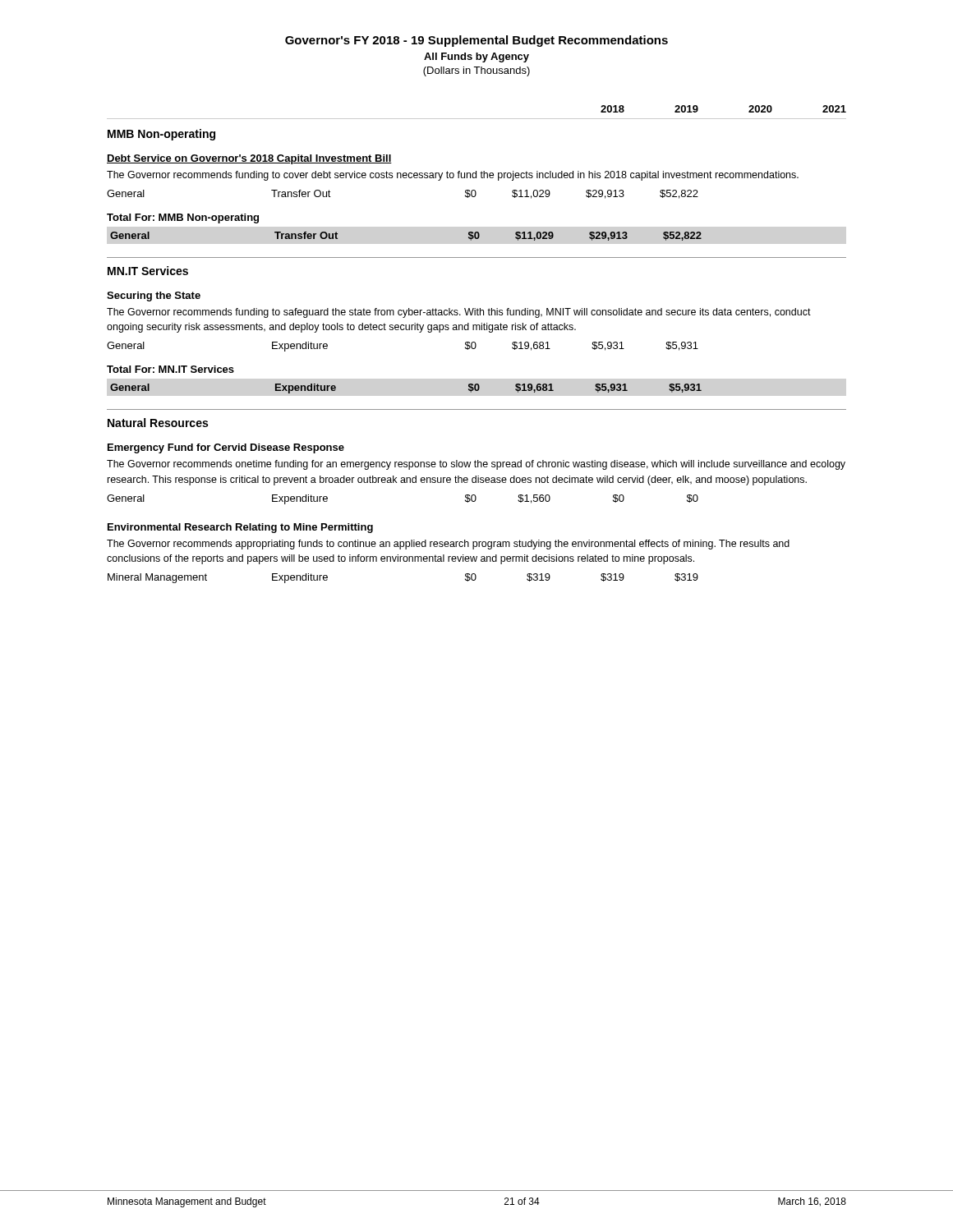Select the passage starting "Debt Service on Governor's 2018 Capital Investment"
This screenshot has height=1232, width=953.
249,158
